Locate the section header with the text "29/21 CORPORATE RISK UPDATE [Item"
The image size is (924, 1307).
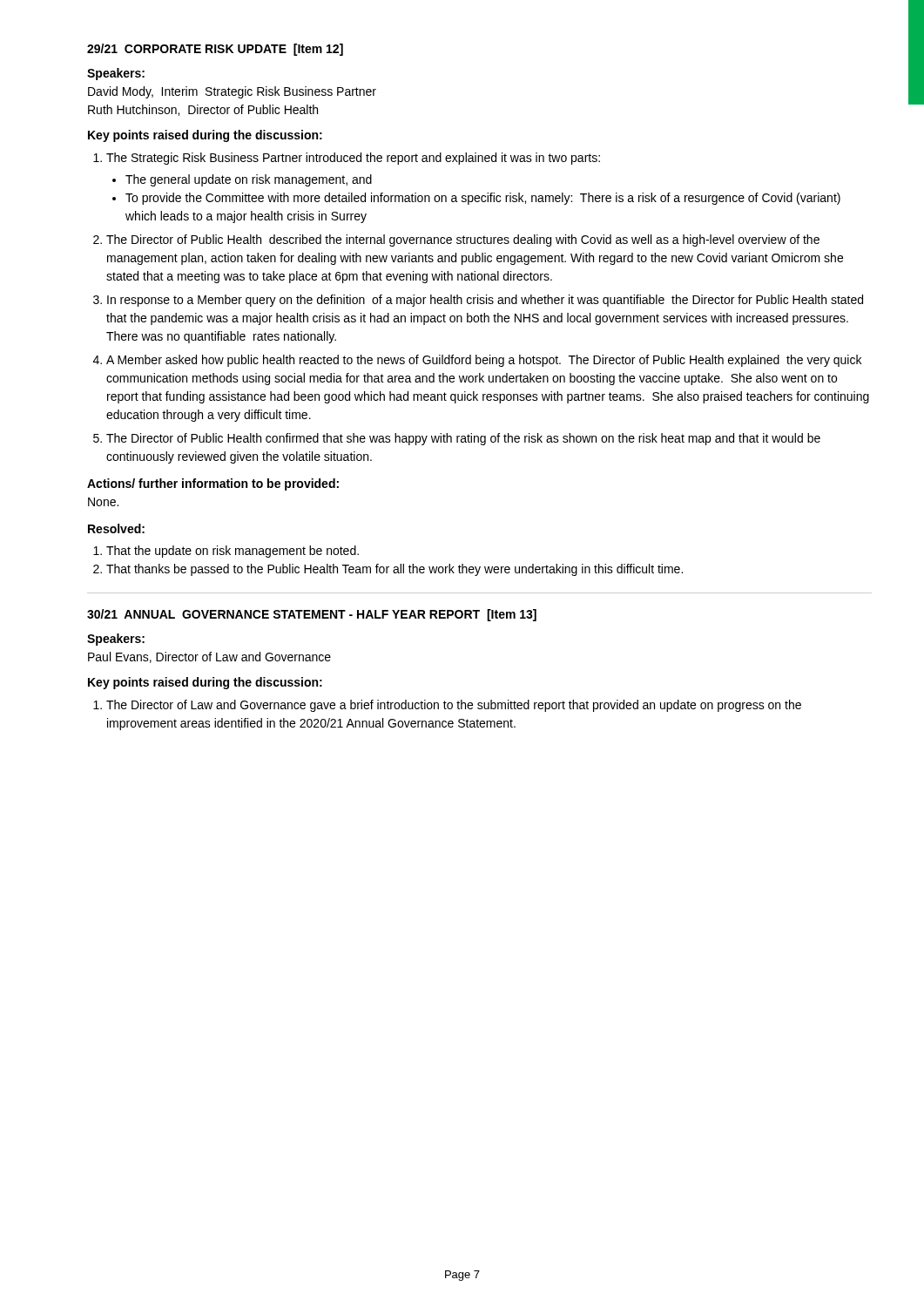pos(215,49)
